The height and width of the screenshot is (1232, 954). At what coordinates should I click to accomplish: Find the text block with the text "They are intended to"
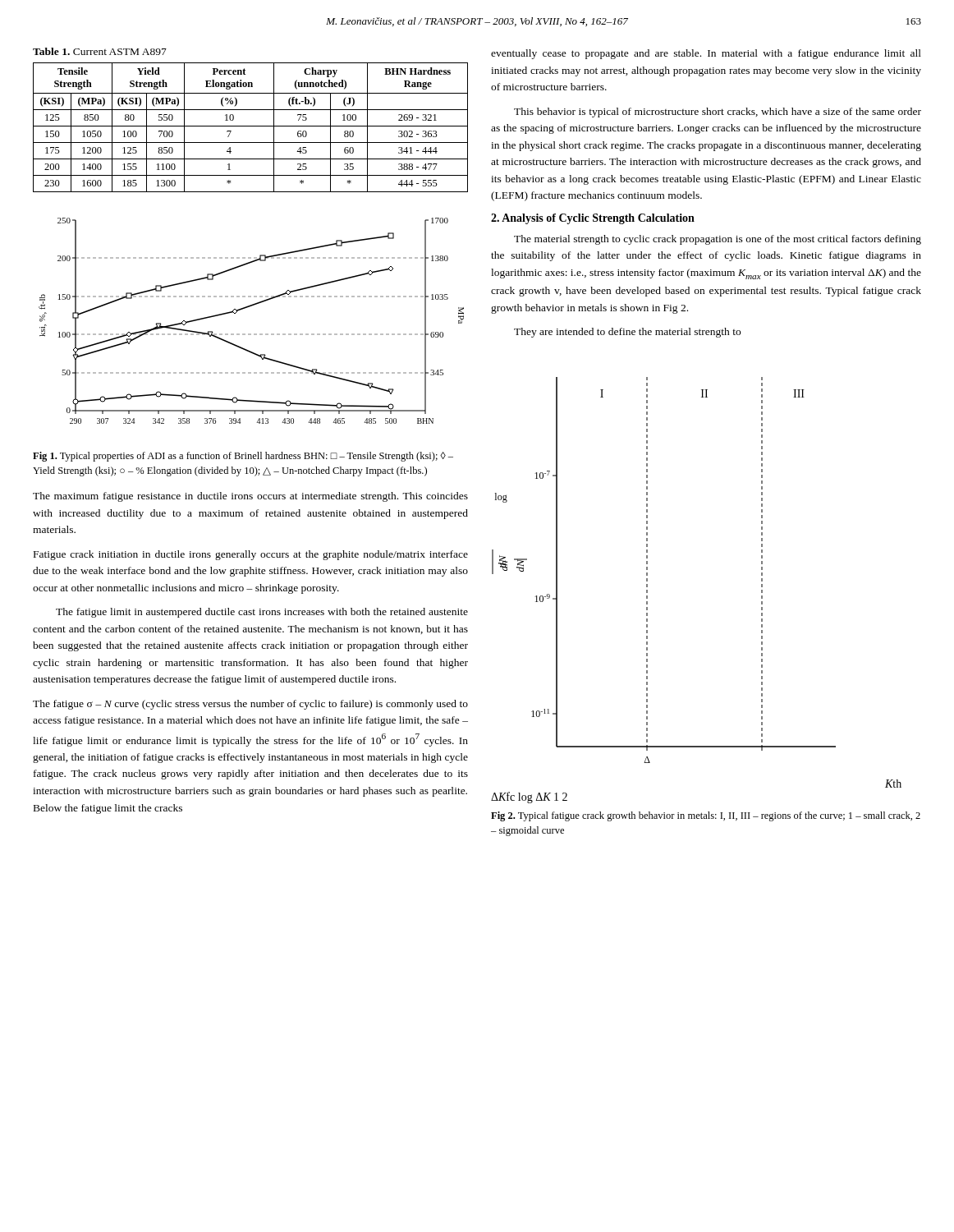click(x=627, y=332)
